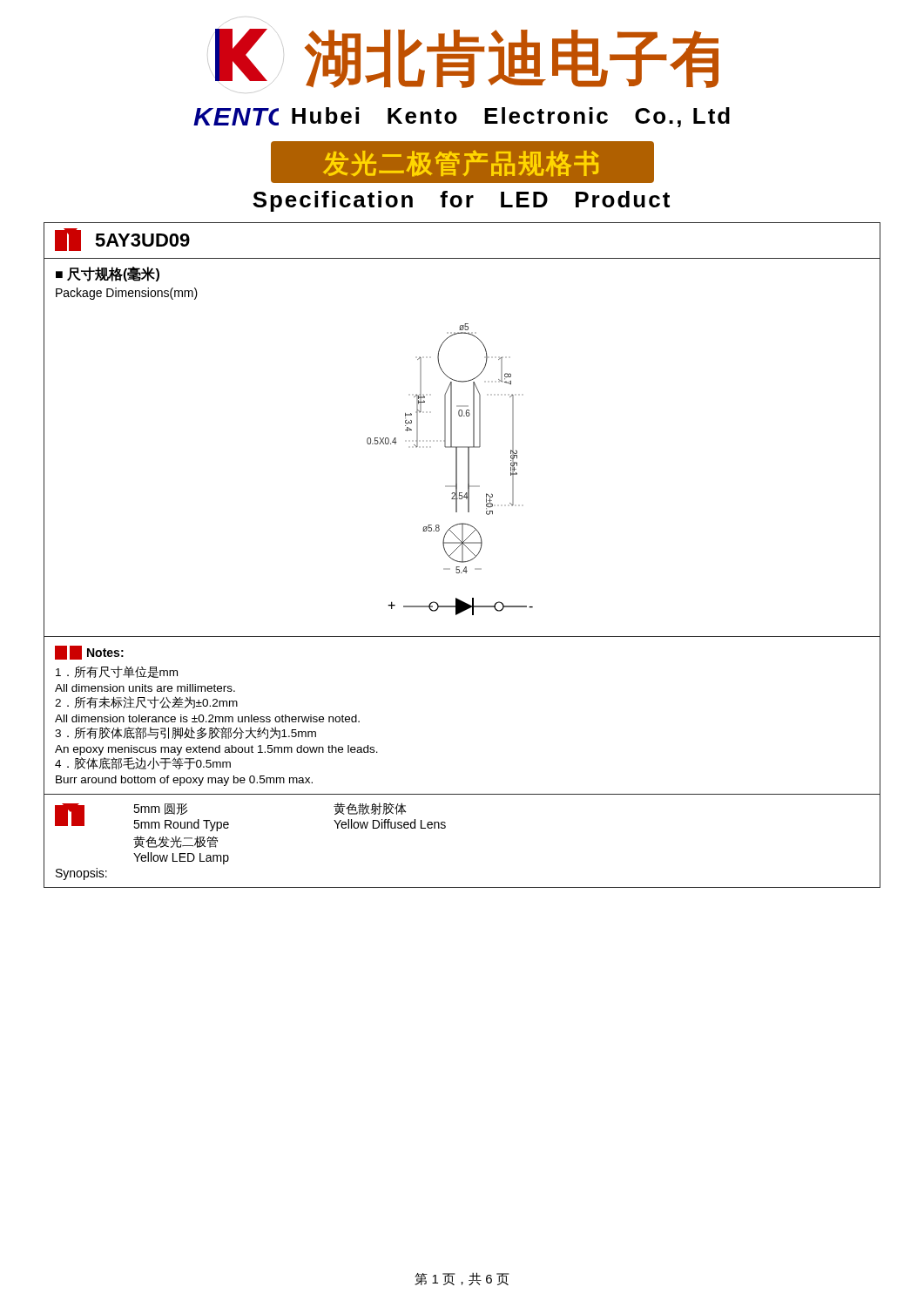924x1307 pixels.
Task: Find the text block starting "5mm Round Type"
Action: pos(181,824)
